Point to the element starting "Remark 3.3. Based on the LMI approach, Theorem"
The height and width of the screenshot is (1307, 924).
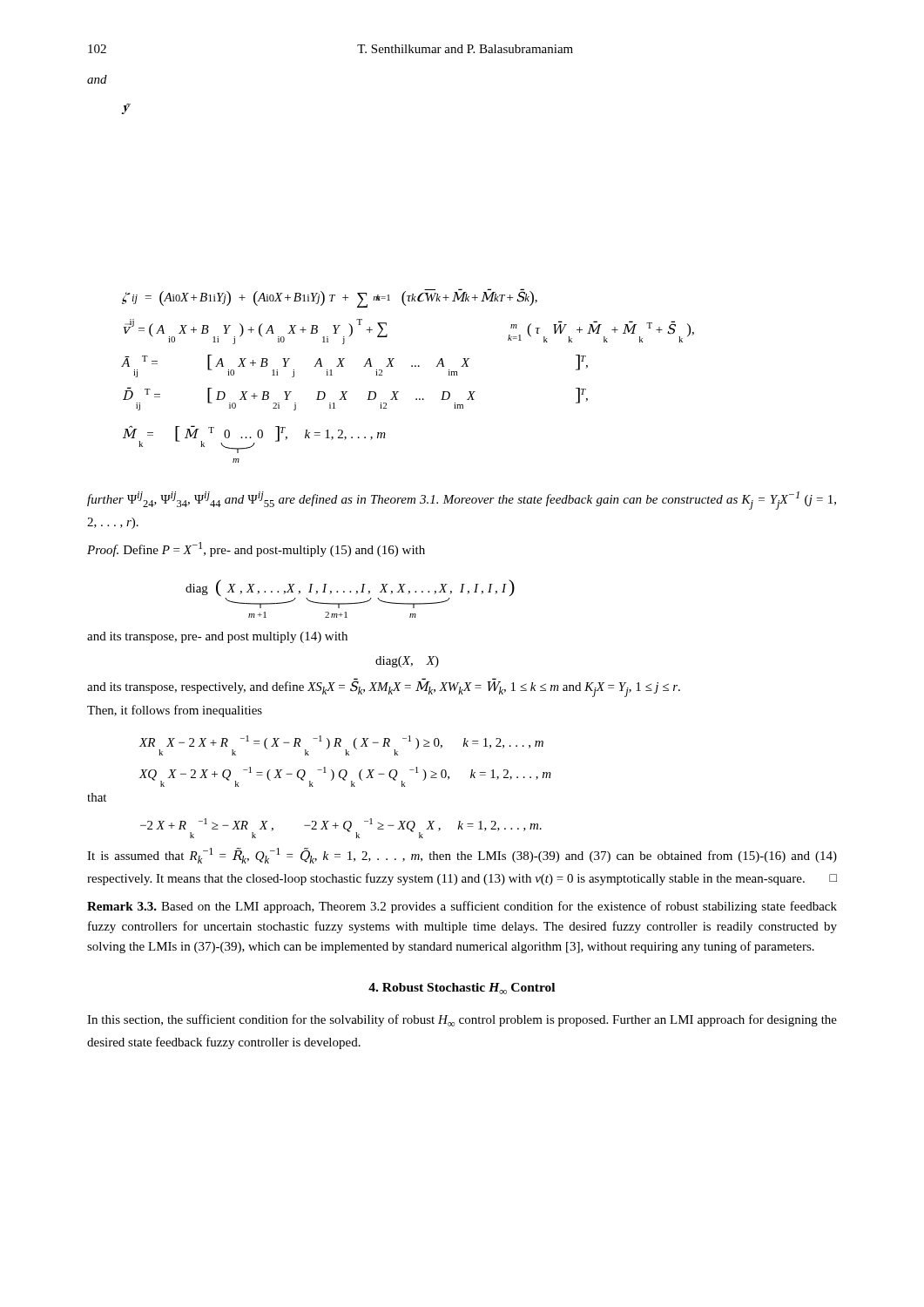(x=462, y=926)
